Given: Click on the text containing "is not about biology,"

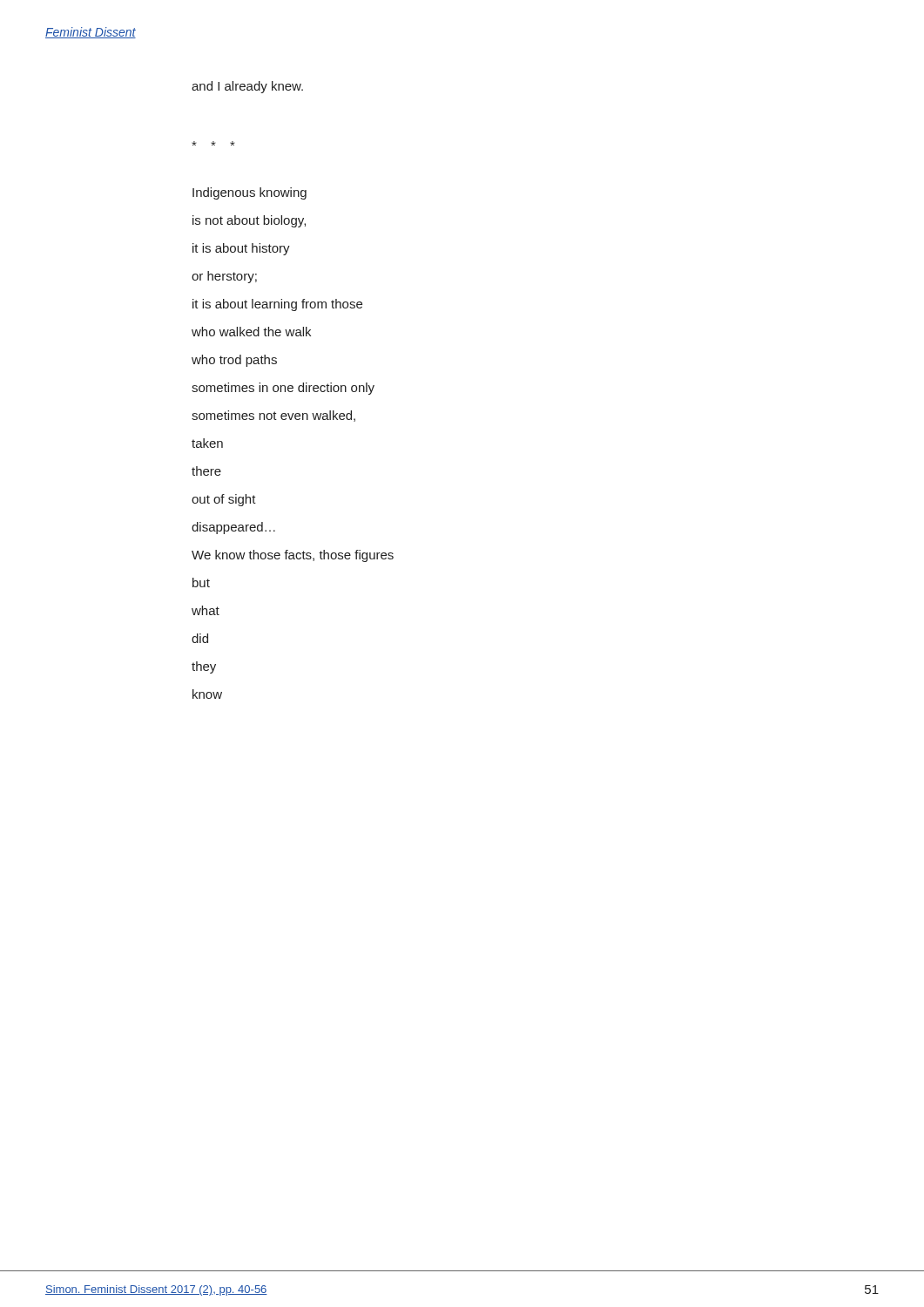Looking at the screenshot, I should 249,220.
